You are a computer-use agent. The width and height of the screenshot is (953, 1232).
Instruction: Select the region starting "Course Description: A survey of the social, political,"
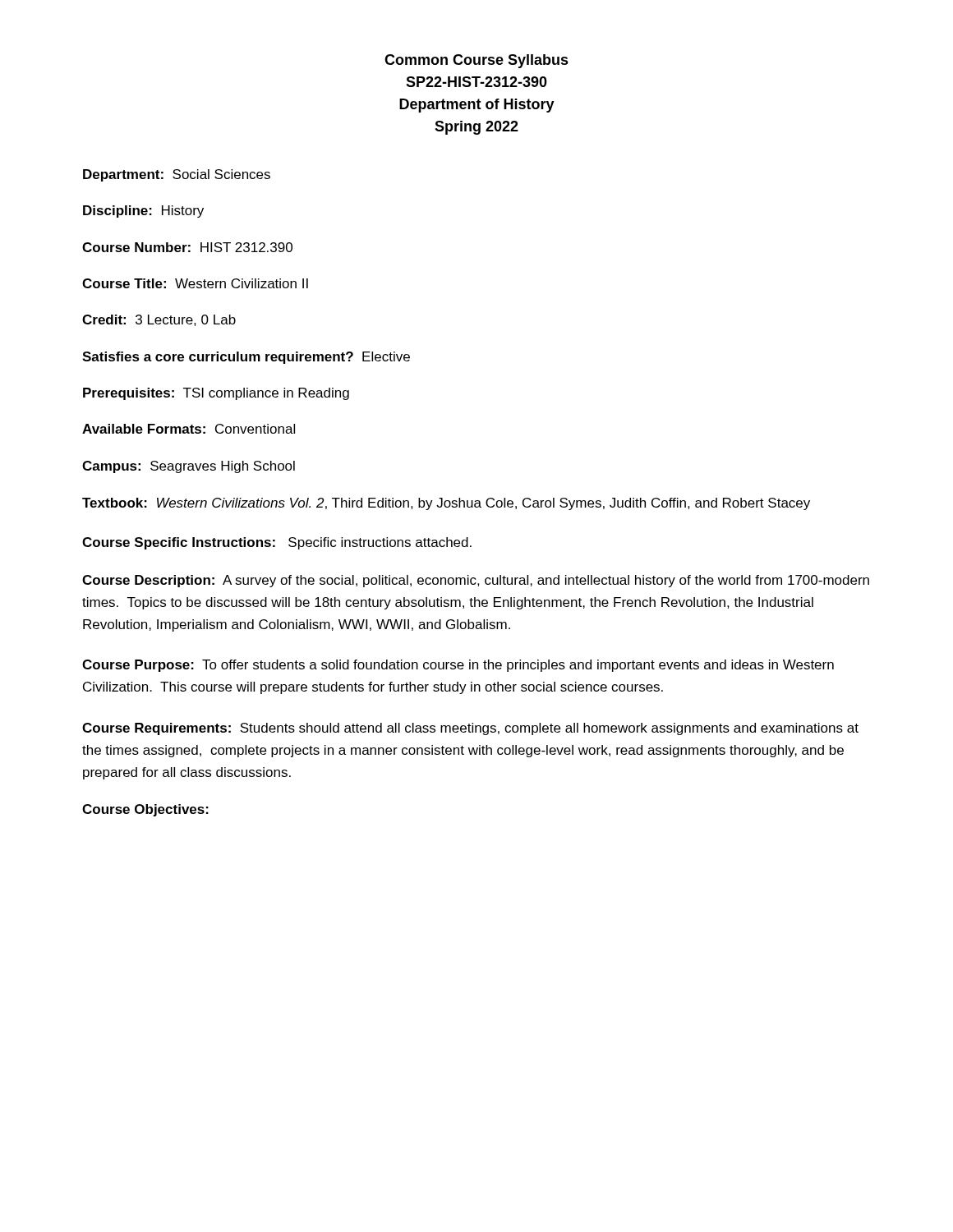point(476,602)
